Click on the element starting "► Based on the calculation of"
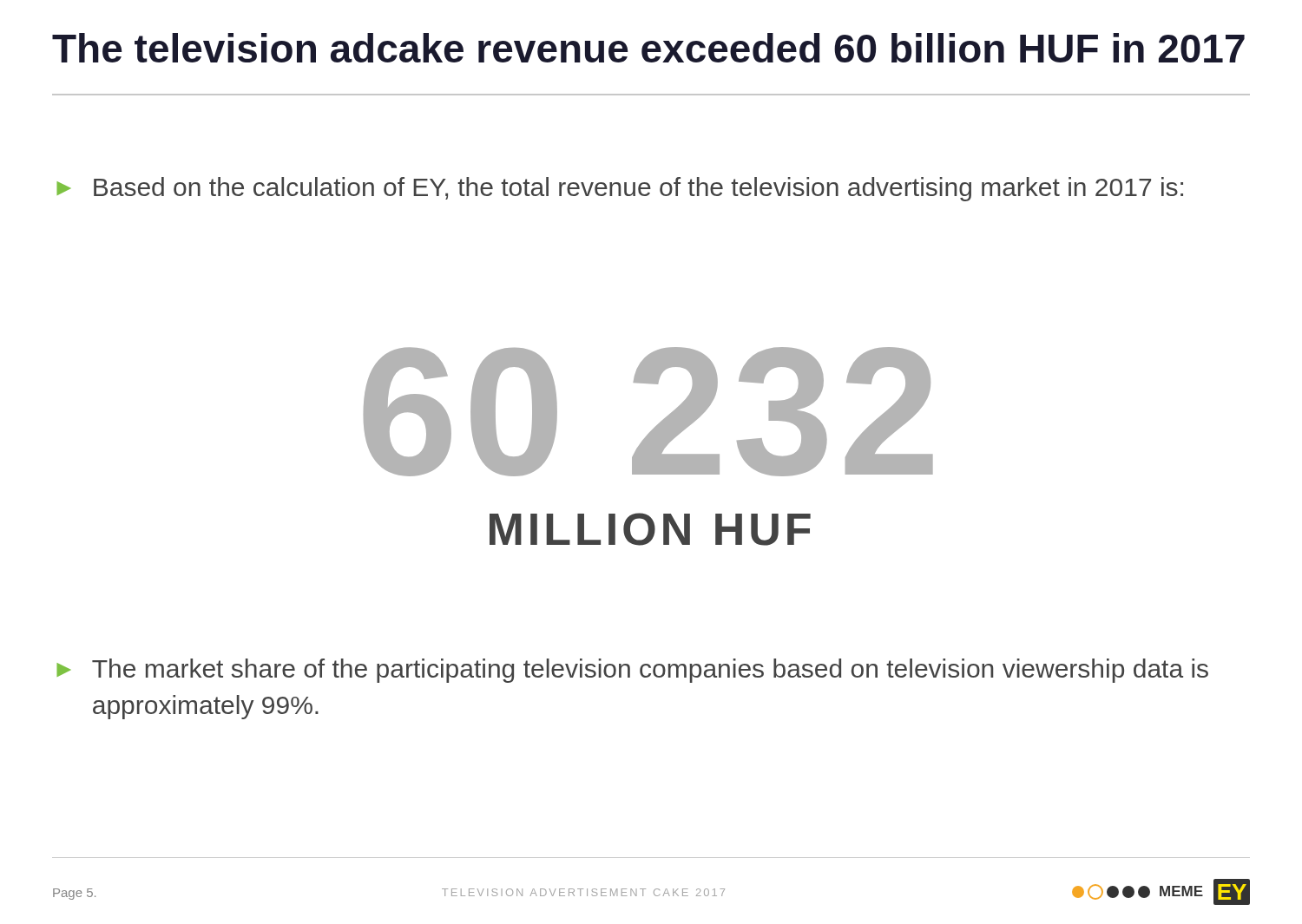 click(619, 187)
